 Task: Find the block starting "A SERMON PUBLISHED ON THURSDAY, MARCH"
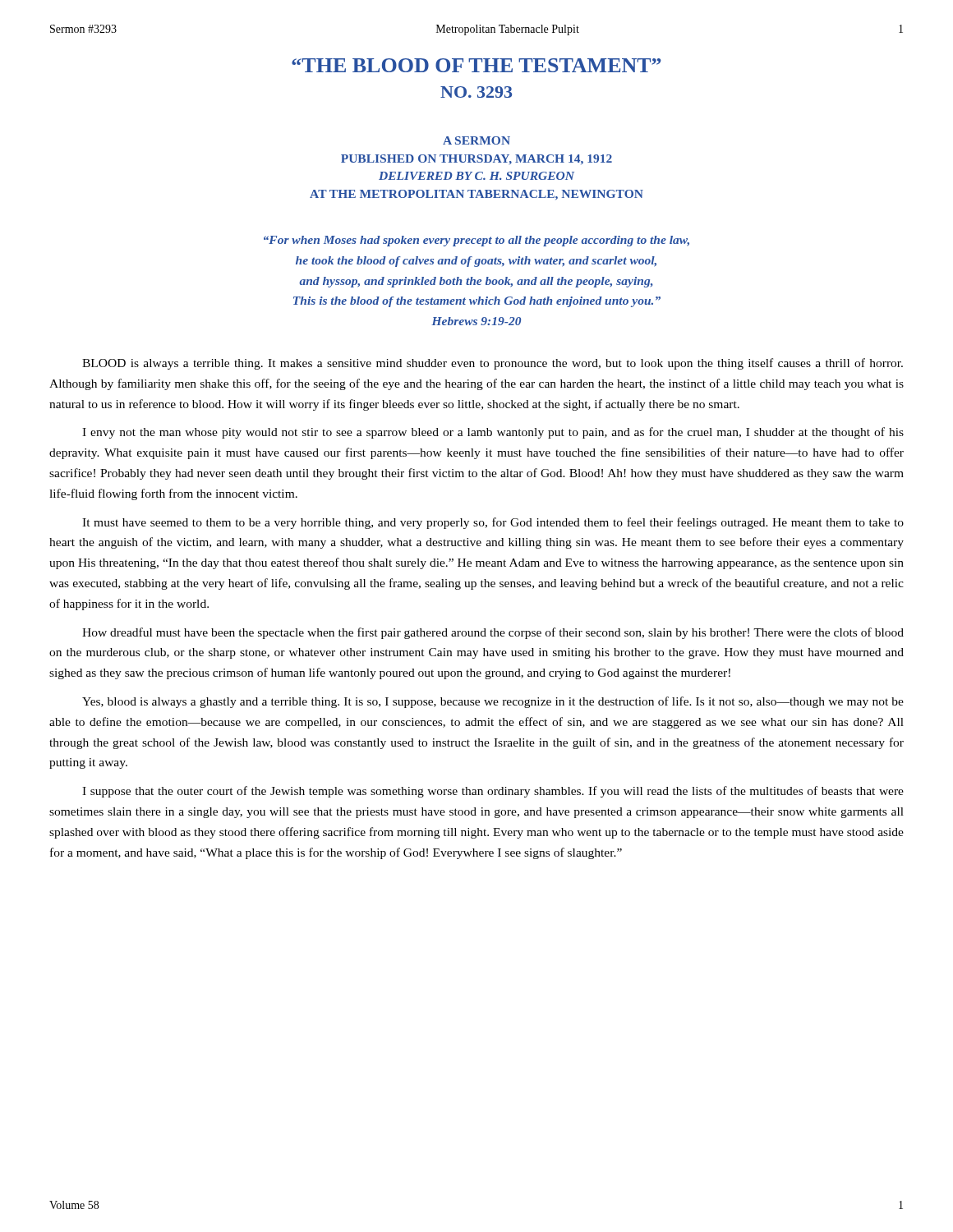pyautogui.click(x=476, y=167)
